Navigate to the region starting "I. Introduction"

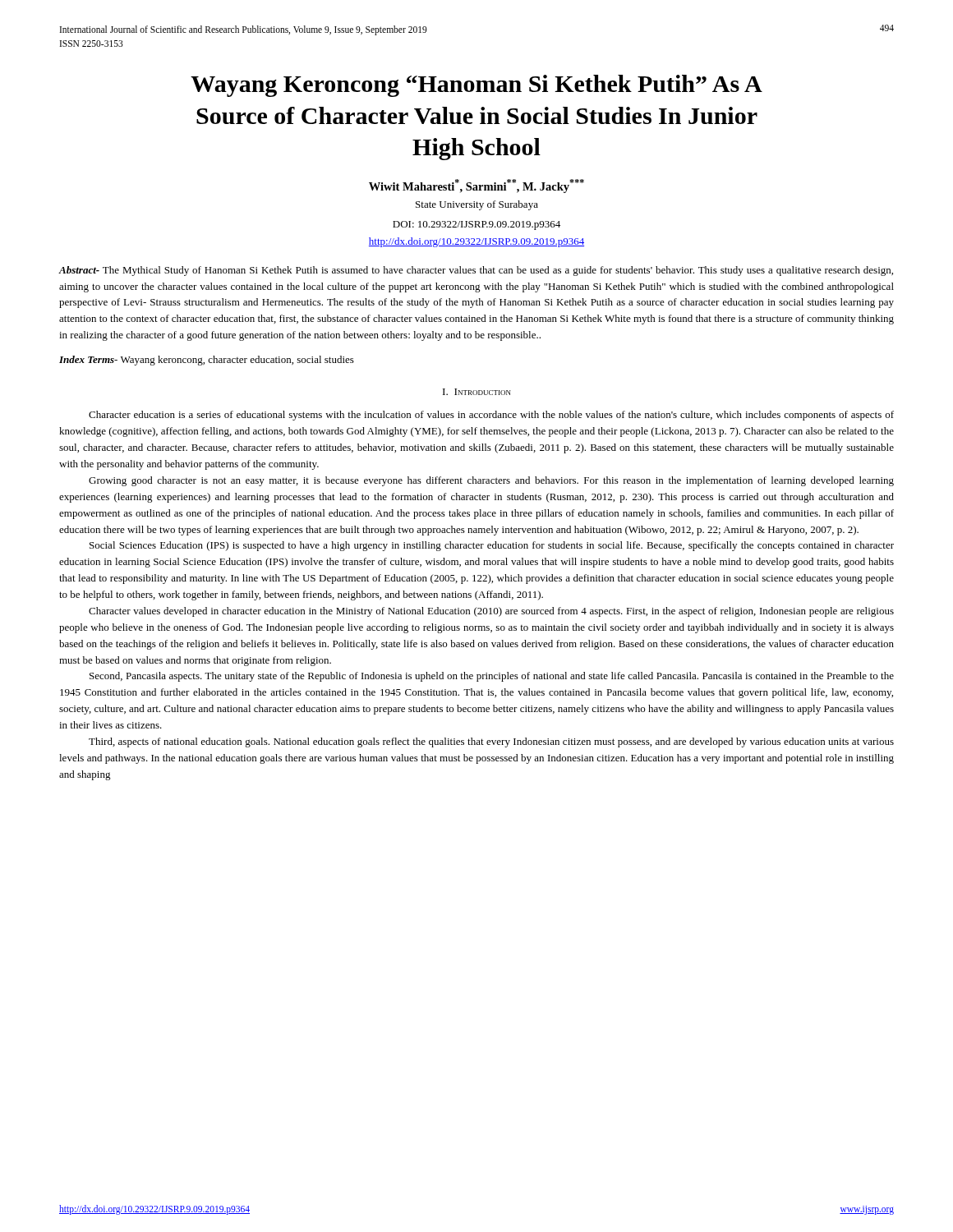point(476,392)
